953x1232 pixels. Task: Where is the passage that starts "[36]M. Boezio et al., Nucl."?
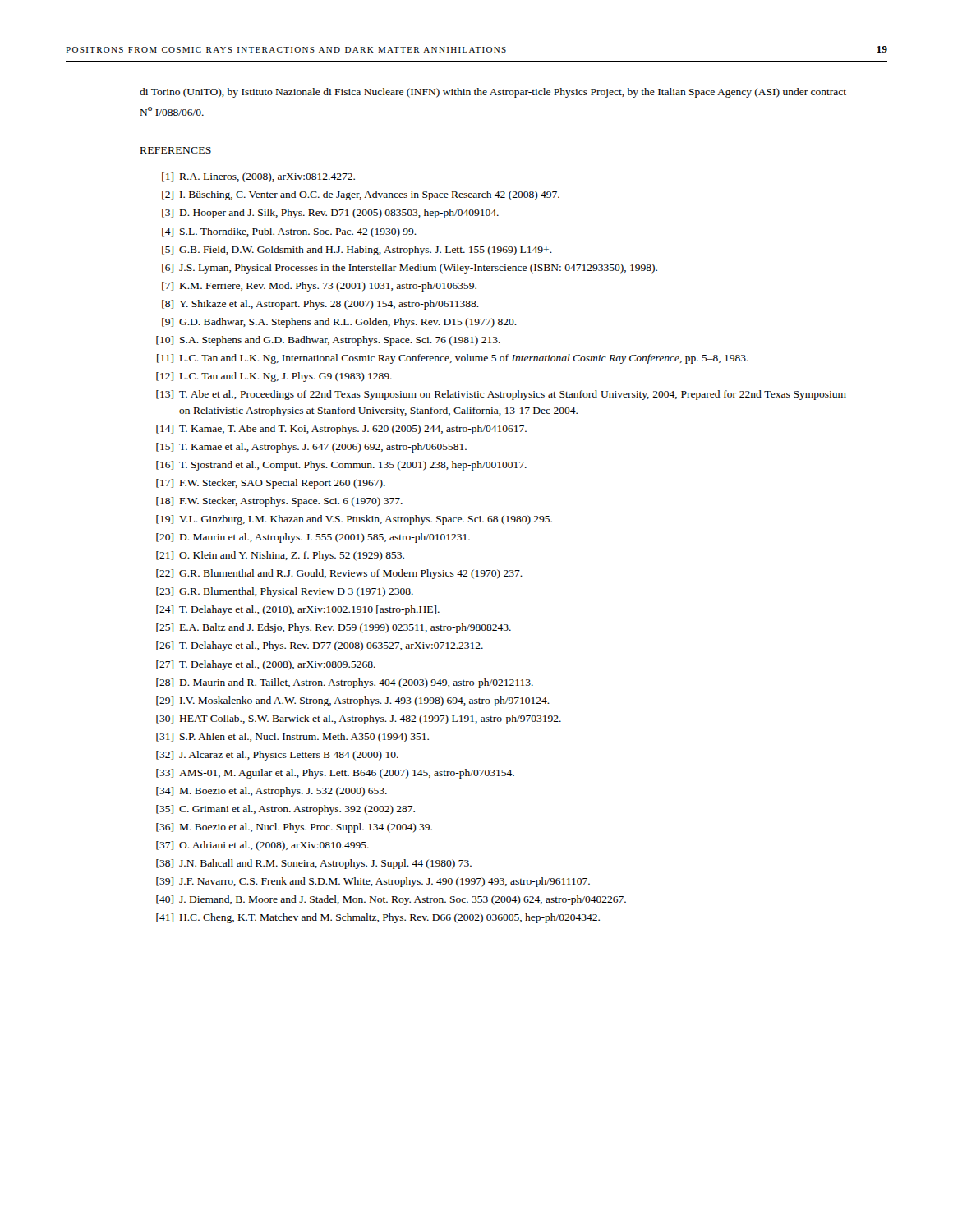[x=294, y=828]
